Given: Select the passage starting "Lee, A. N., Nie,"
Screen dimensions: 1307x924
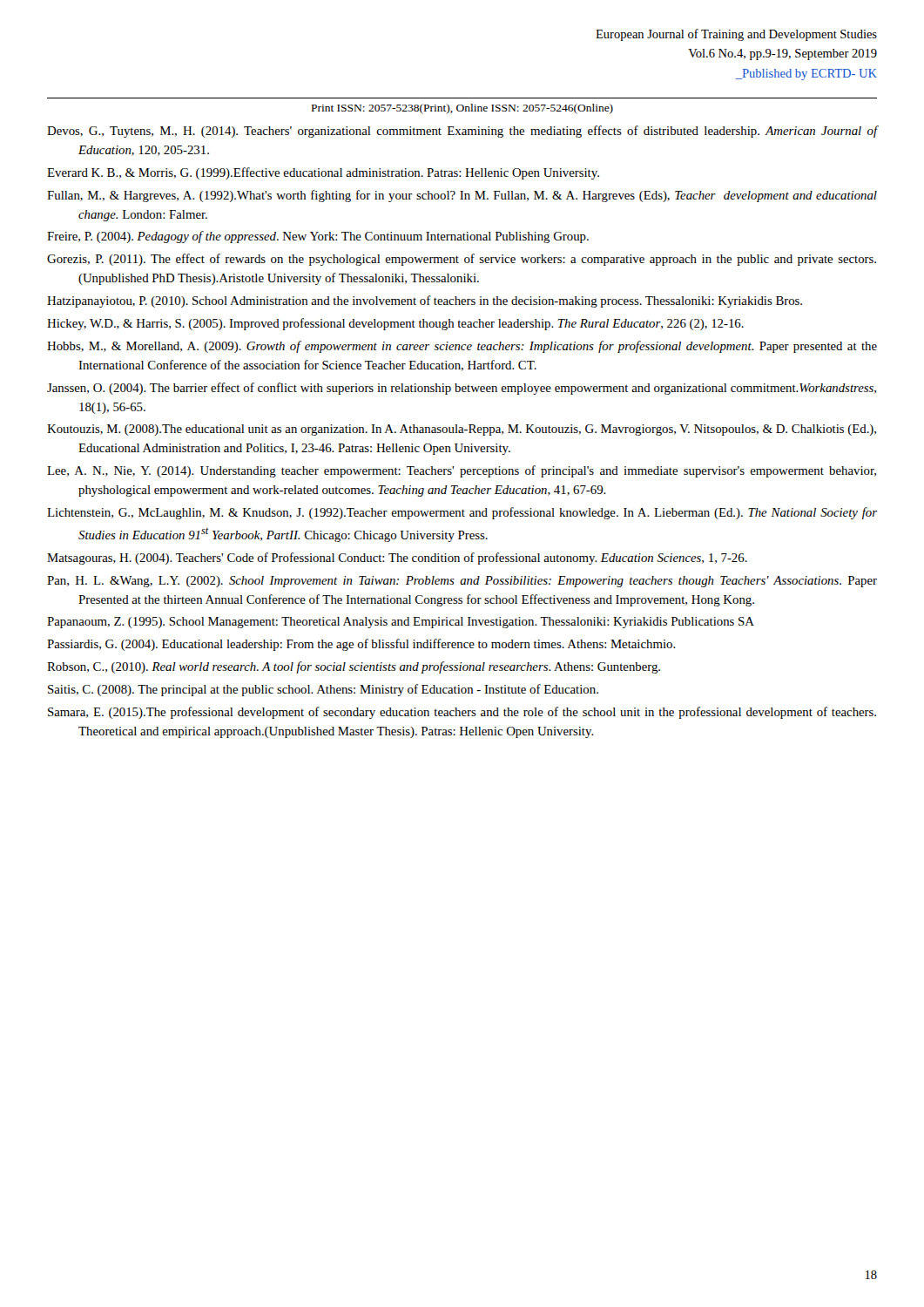Looking at the screenshot, I should (462, 480).
